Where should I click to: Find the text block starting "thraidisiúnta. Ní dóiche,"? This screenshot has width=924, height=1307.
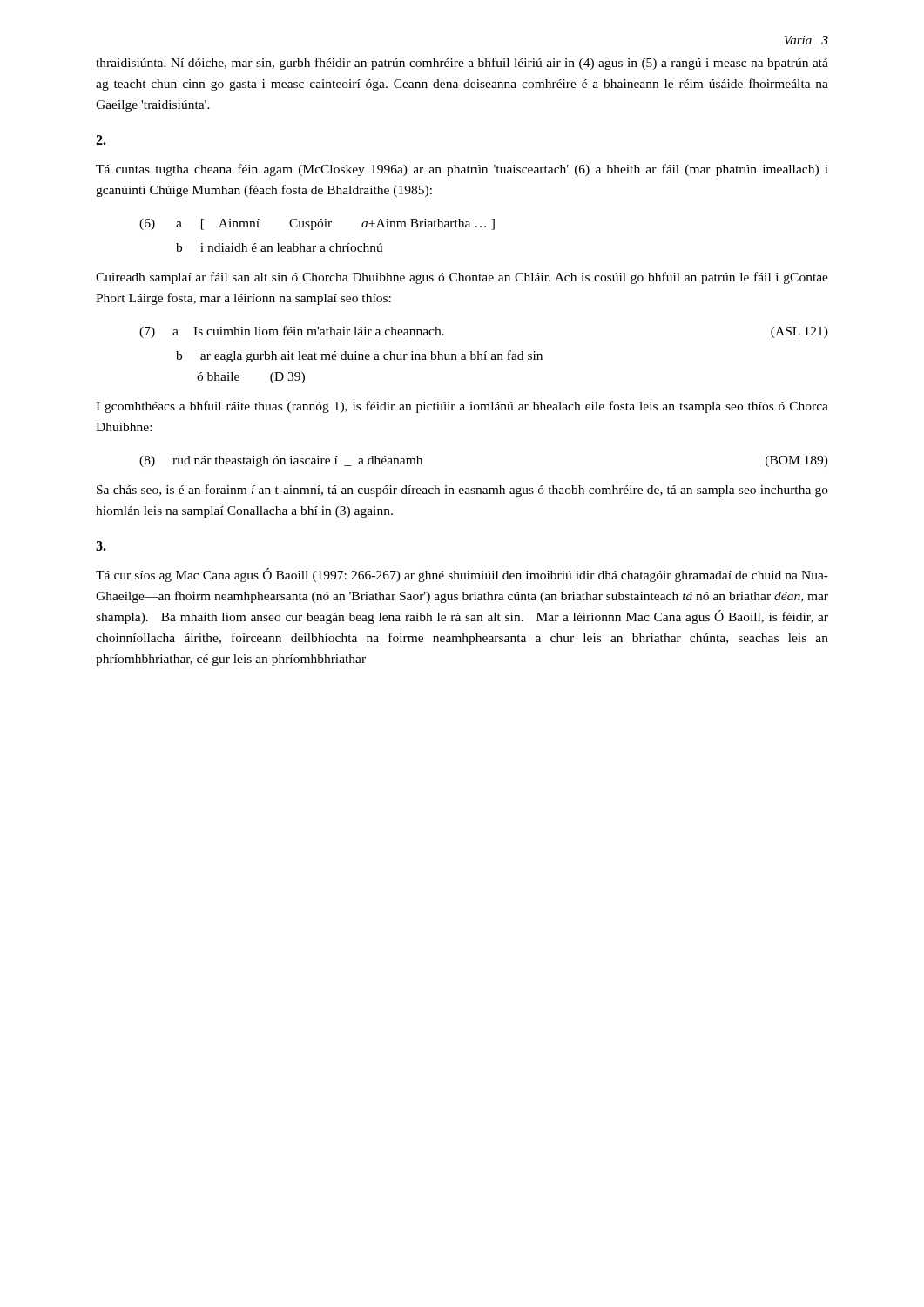[462, 84]
